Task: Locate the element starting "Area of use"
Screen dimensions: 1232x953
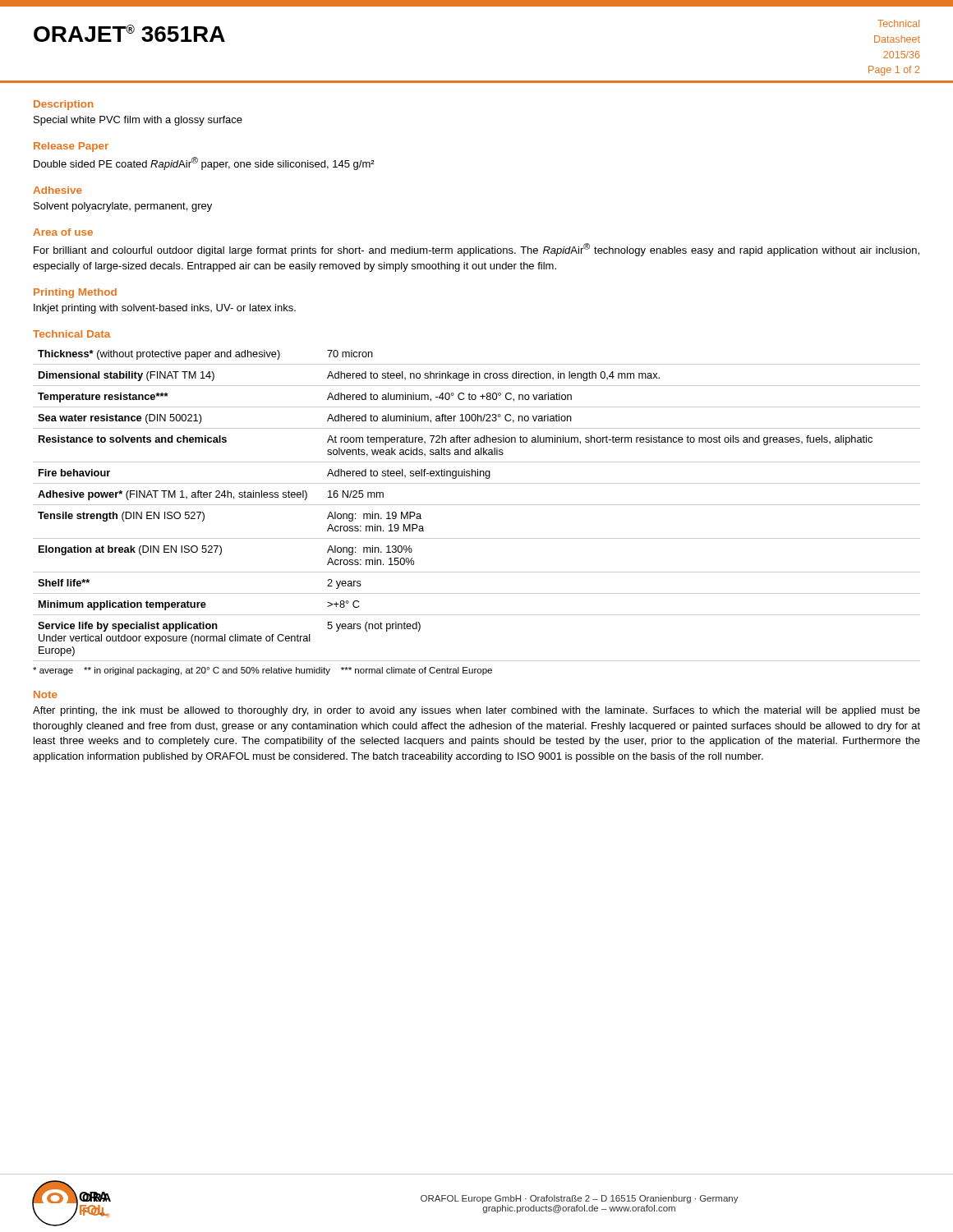Action: [x=63, y=232]
